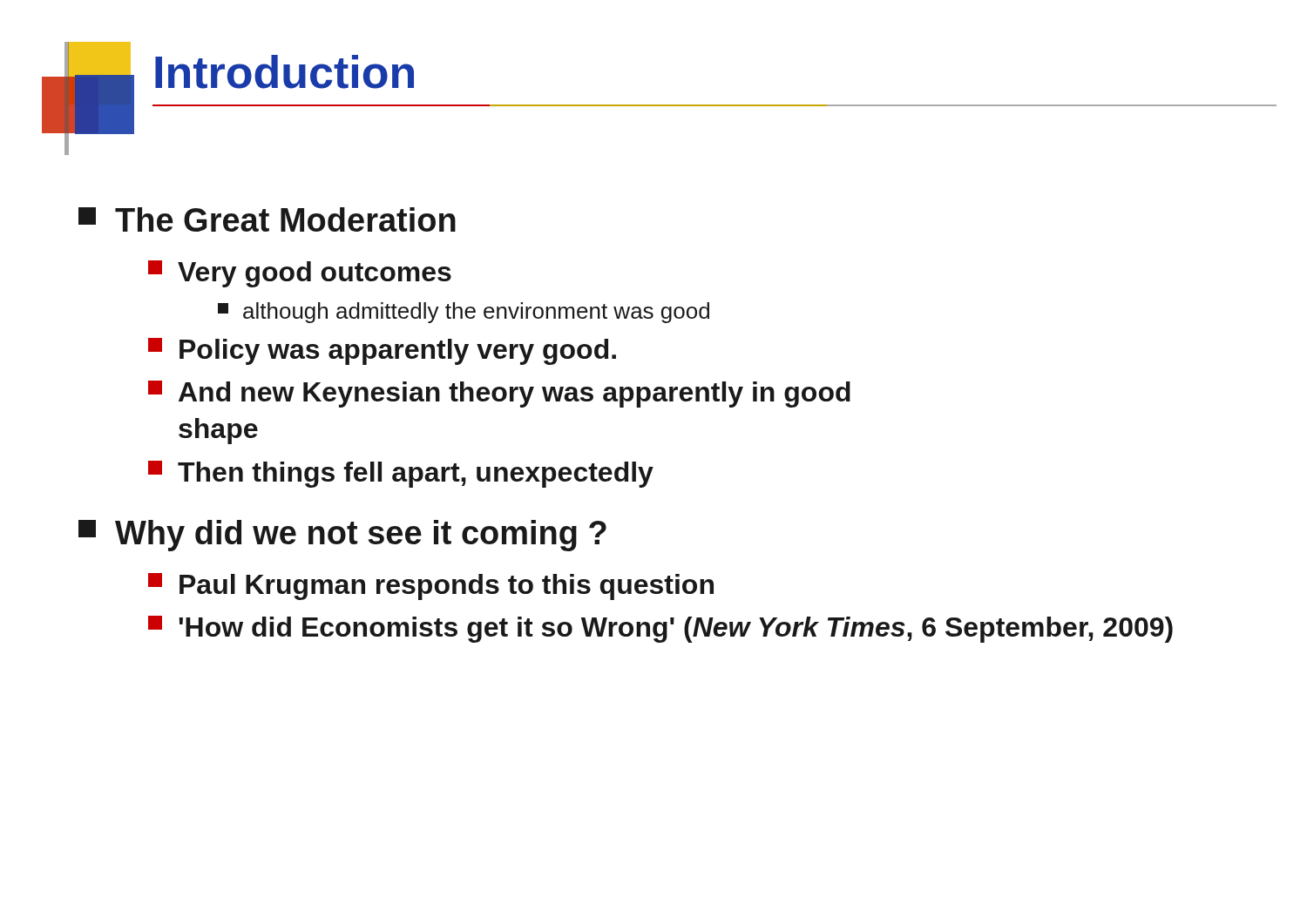Point to the element starting "Very good outcomes"
This screenshot has width=1307, height=924.
(300, 272)
